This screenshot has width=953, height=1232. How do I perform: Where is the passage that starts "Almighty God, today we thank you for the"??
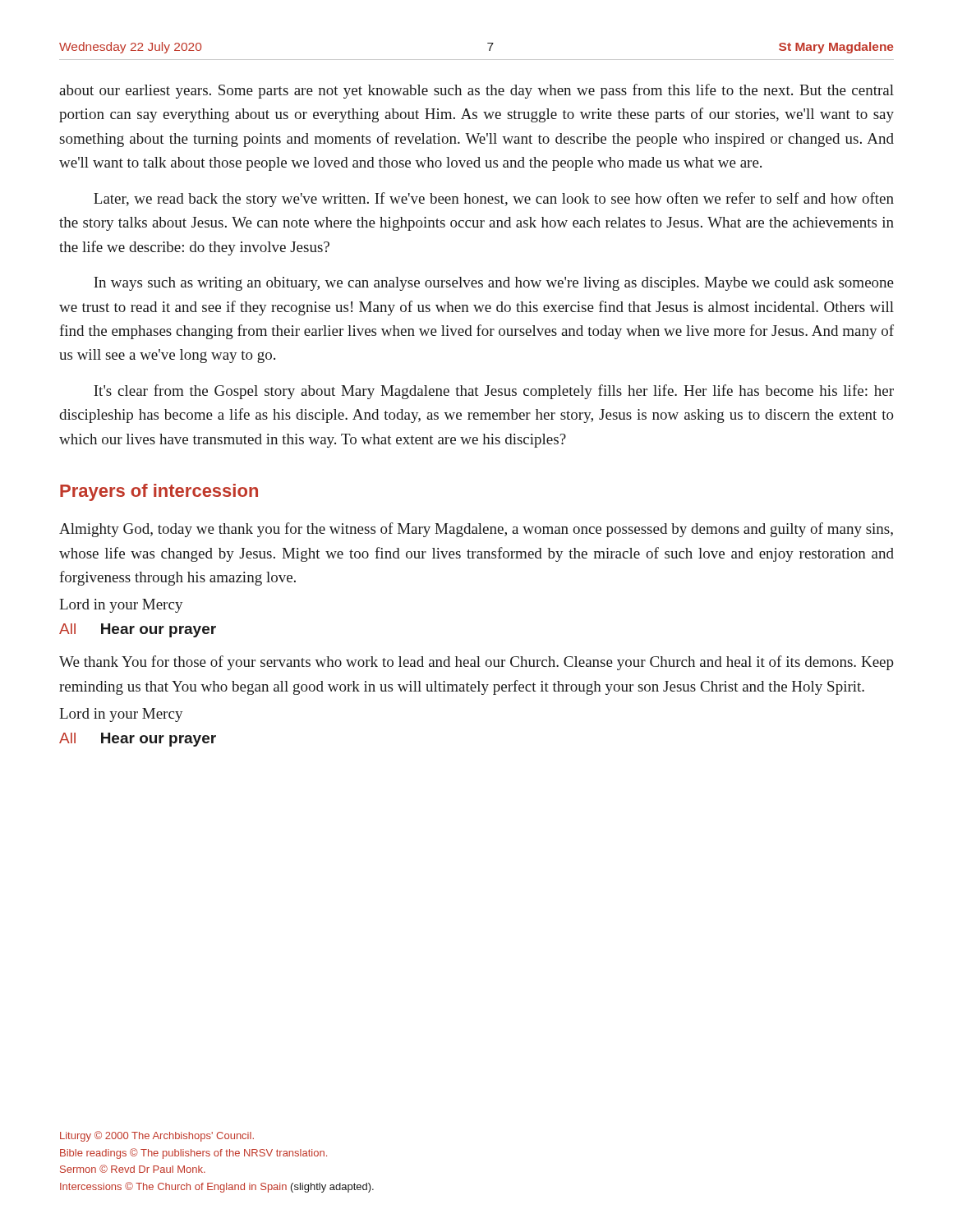pos(476,553)
